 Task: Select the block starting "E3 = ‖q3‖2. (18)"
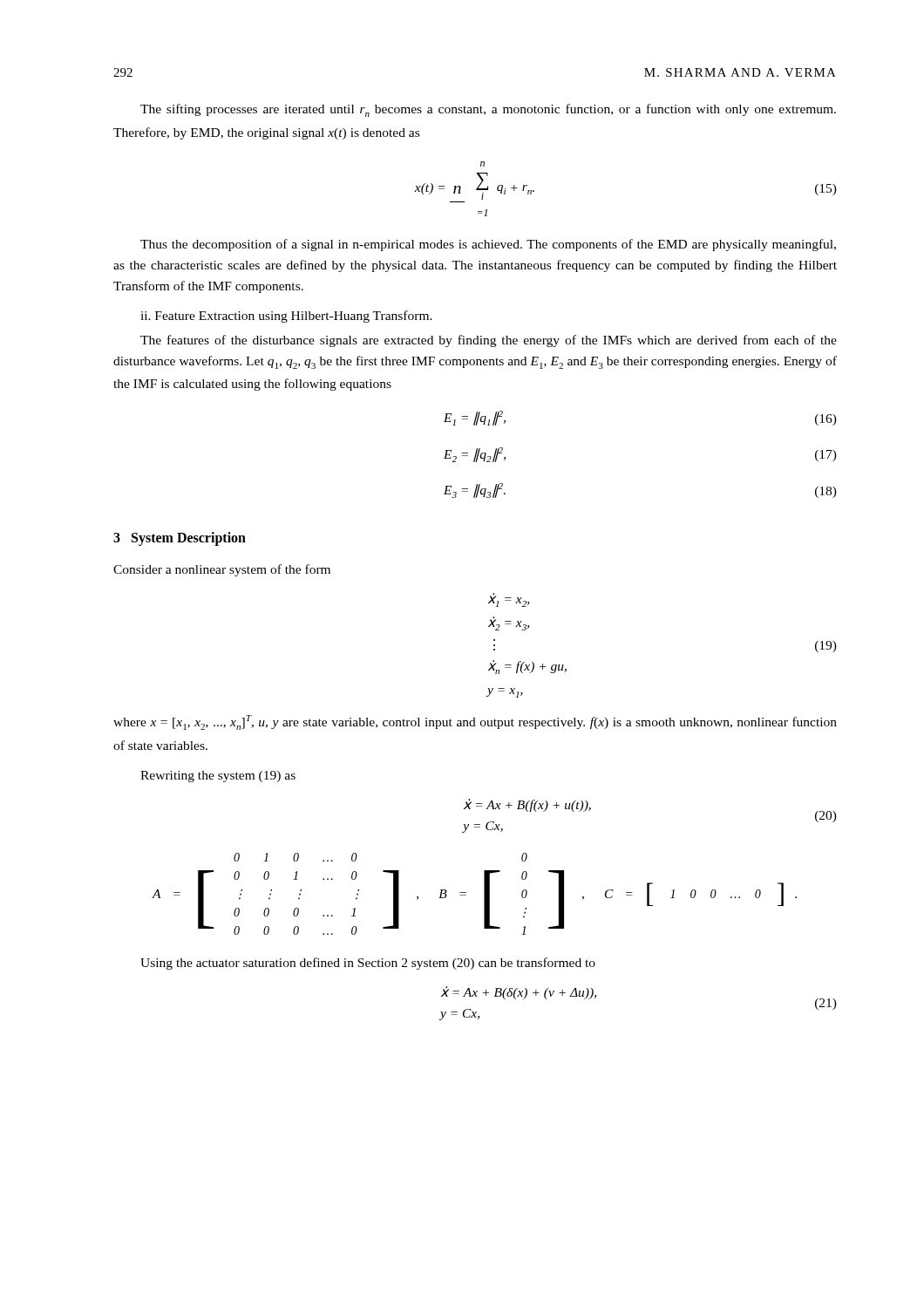coord(482,490)
